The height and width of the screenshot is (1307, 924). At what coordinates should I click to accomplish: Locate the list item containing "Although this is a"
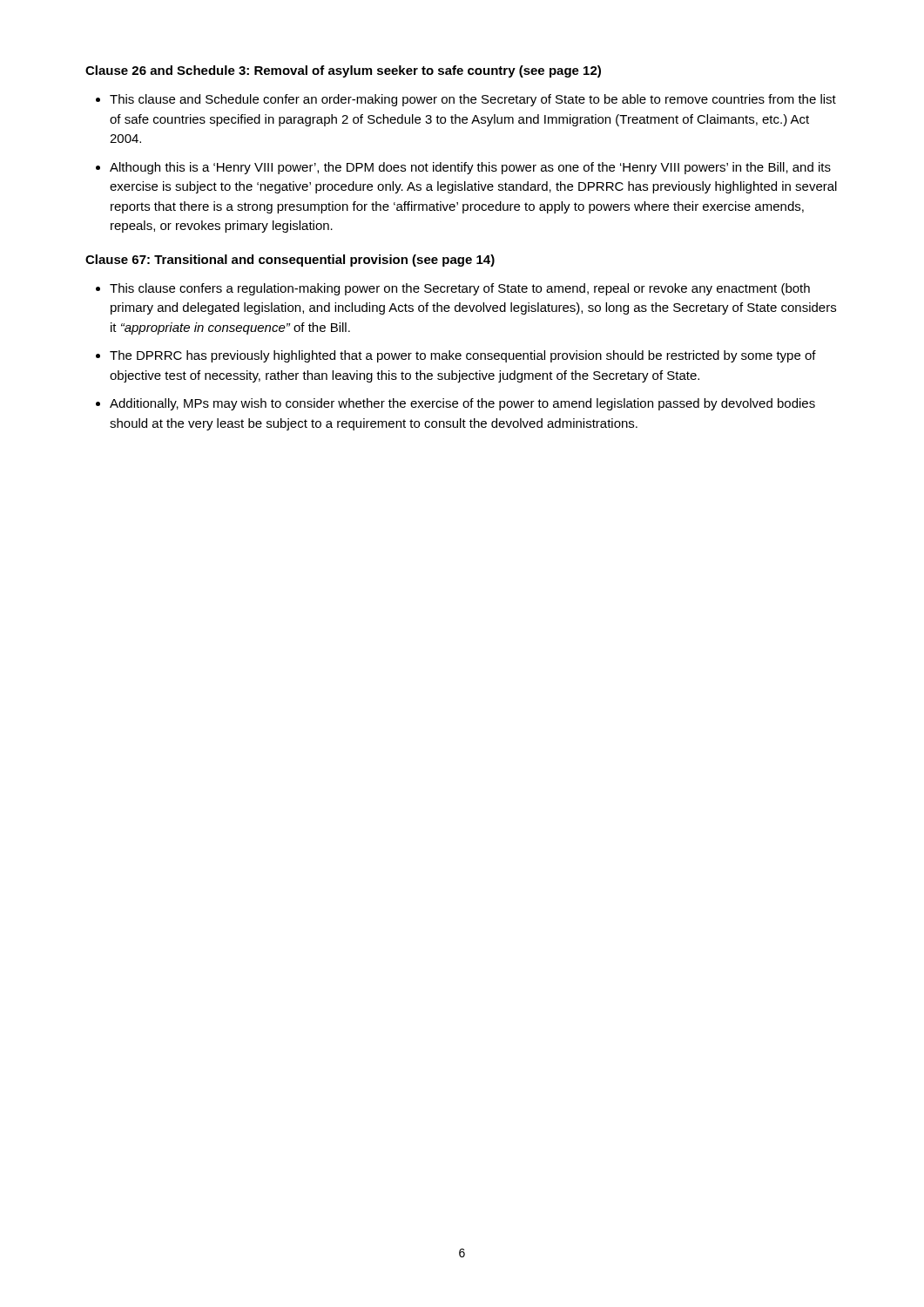(474, 196)
